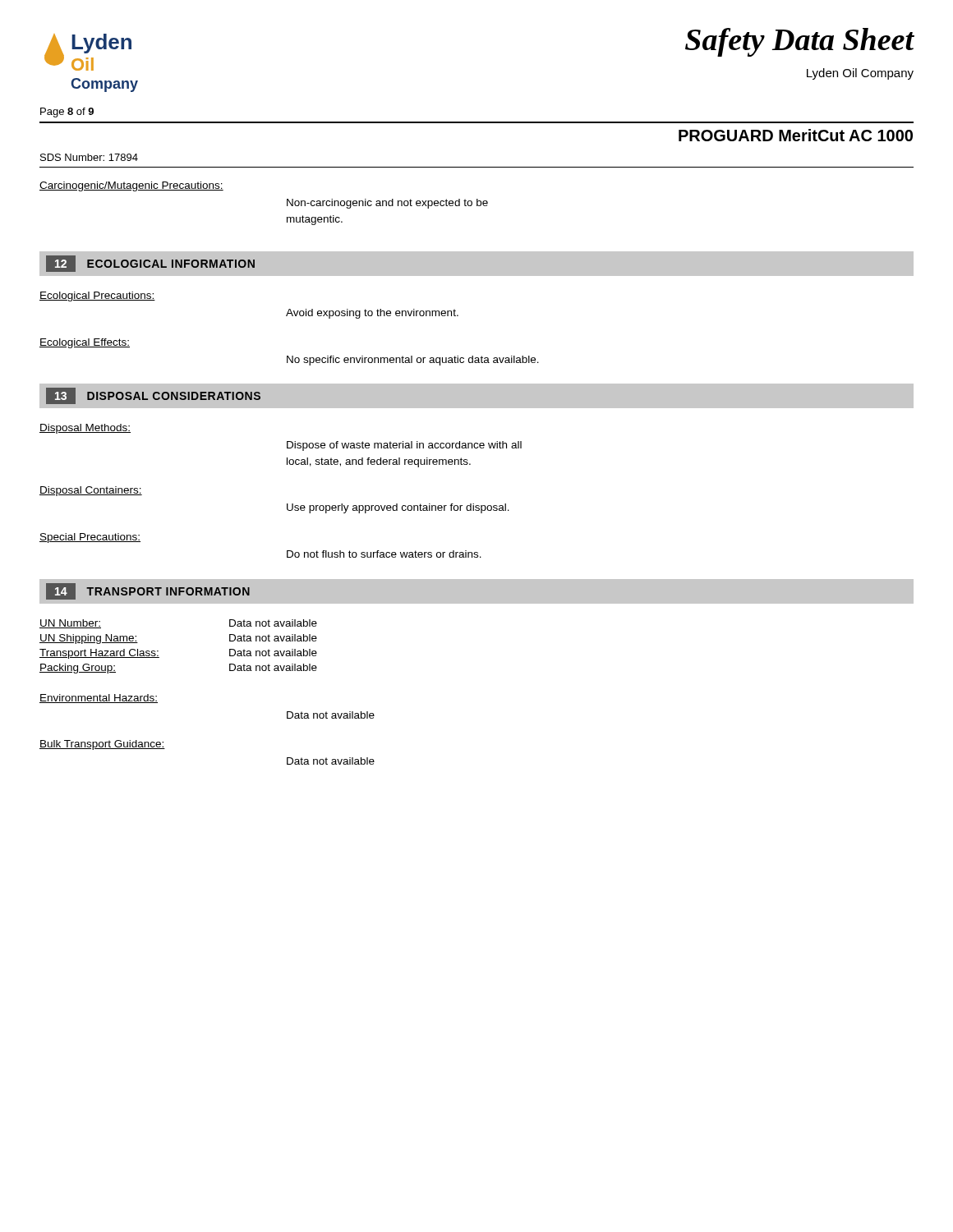Click on the text that says "Lyden Oil Company"
Screen dimensions: 1232x953
click(x=860, y=73)
